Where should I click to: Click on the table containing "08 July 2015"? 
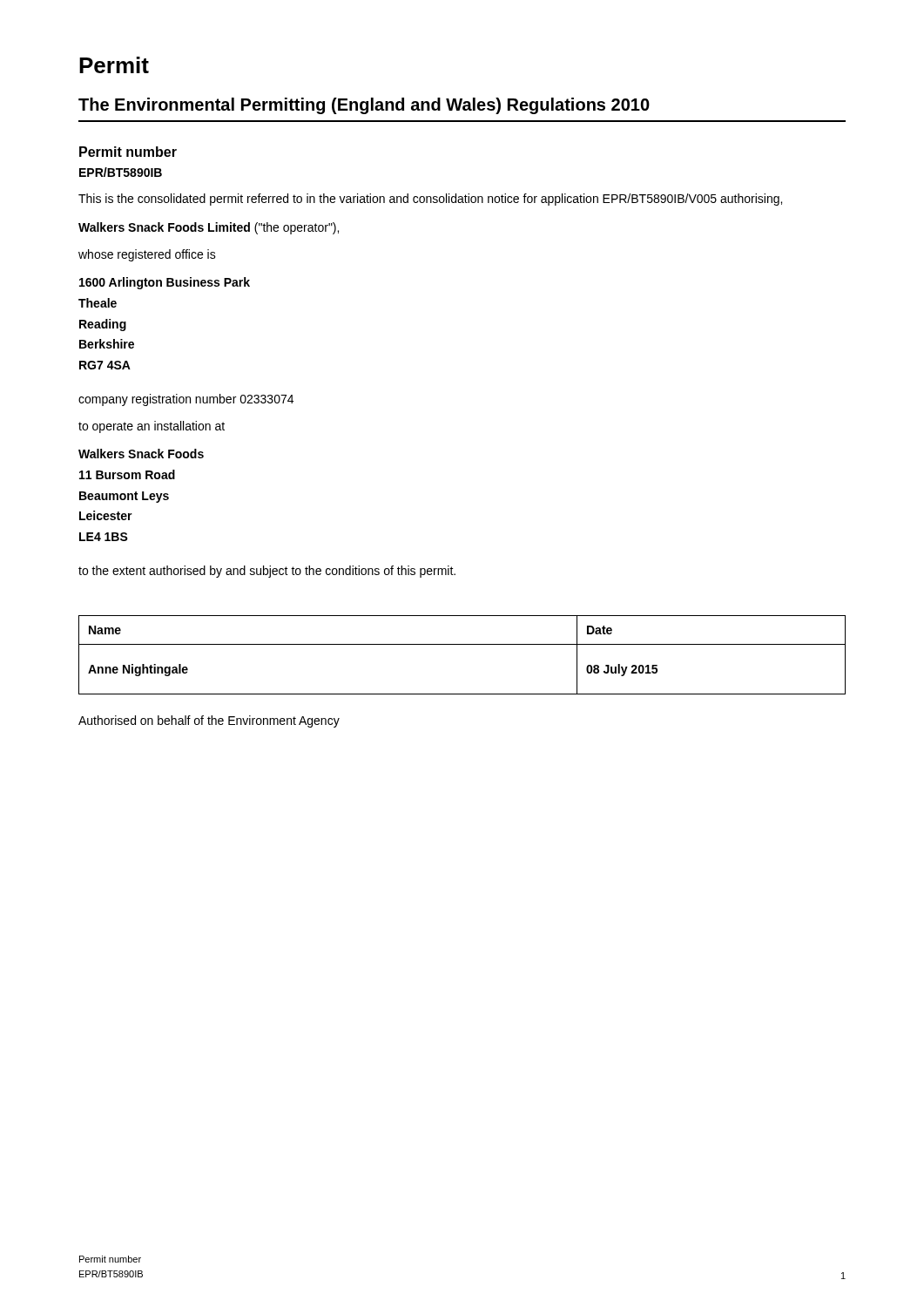[462, 655]
